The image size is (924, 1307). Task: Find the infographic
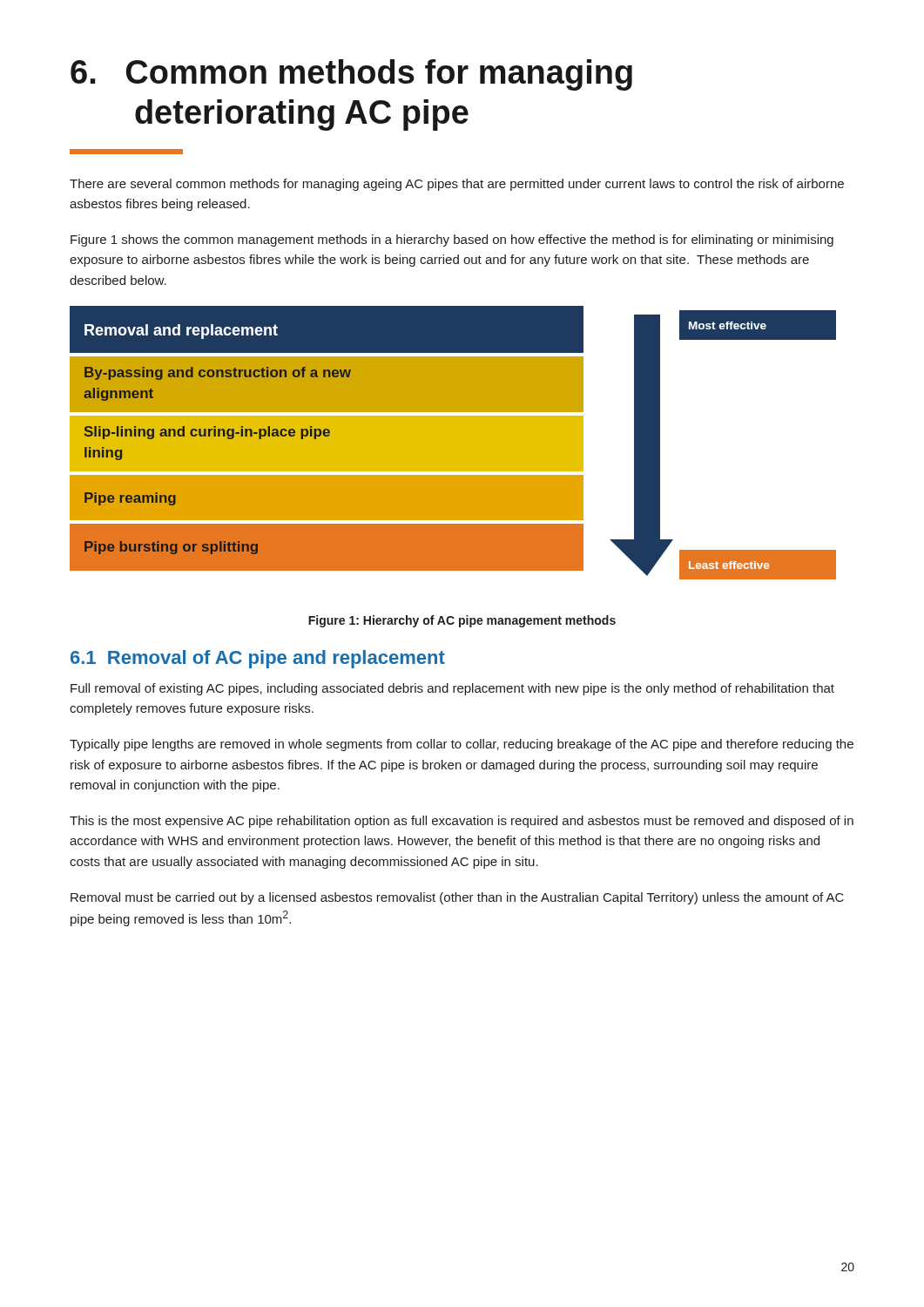tap(462, 455)
